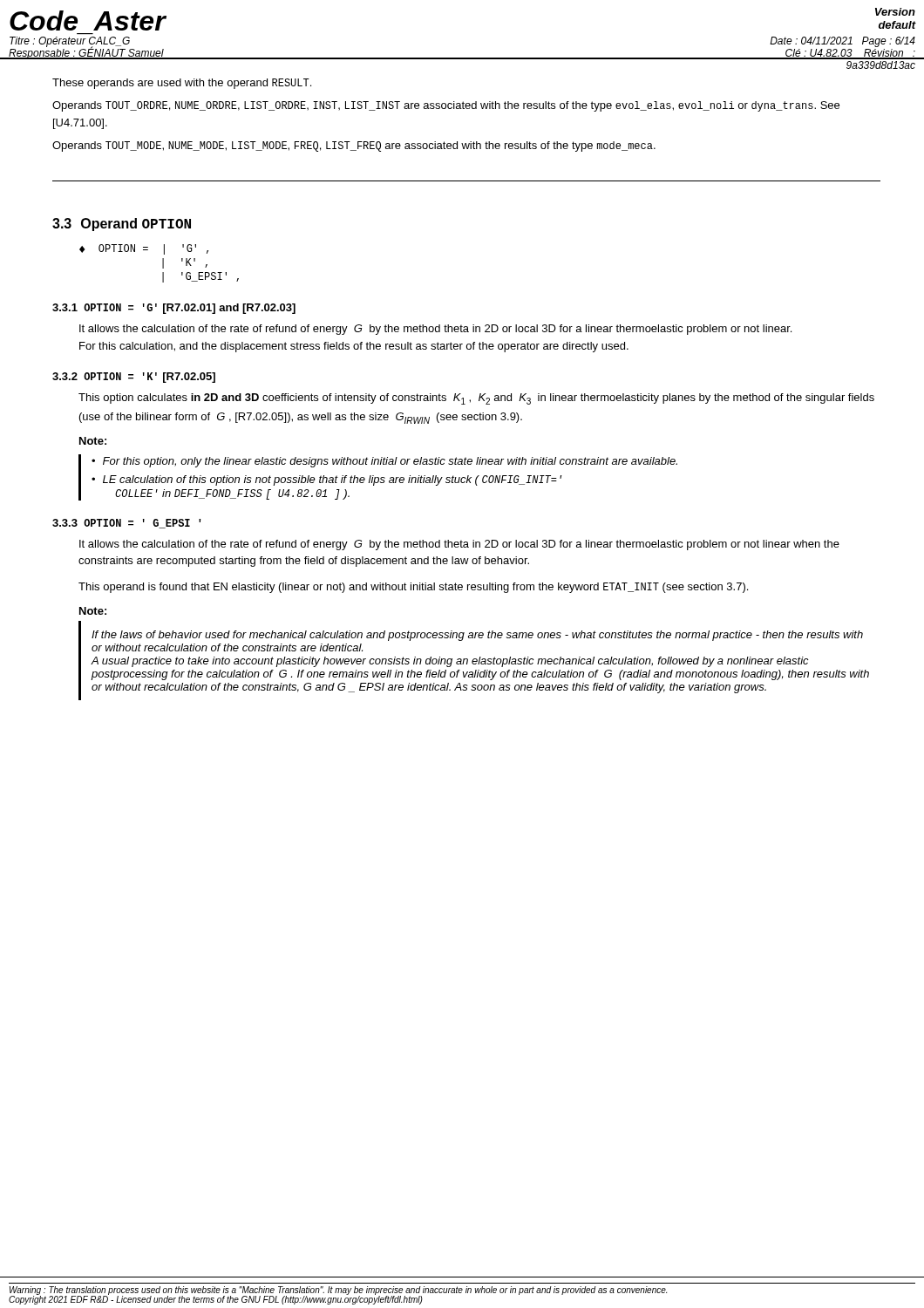Click the passage that begins "Operands TOUT_ORDRE, NUME_ORDRE, LIST_ORDRE,"
This screenshot has height=1308, width=924.
click(466, 114)
